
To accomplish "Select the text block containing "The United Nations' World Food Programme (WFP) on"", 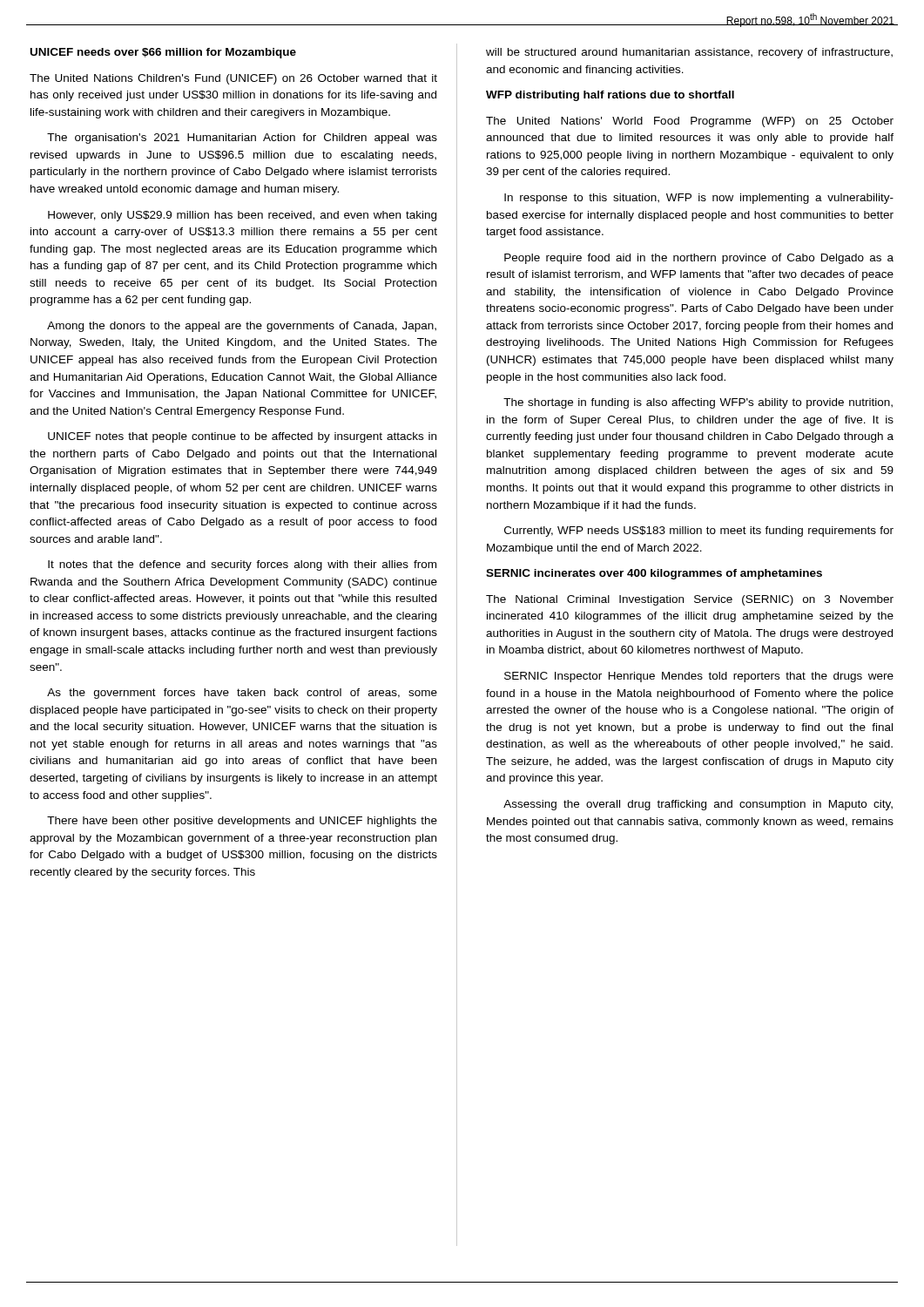I will point(690,146).
